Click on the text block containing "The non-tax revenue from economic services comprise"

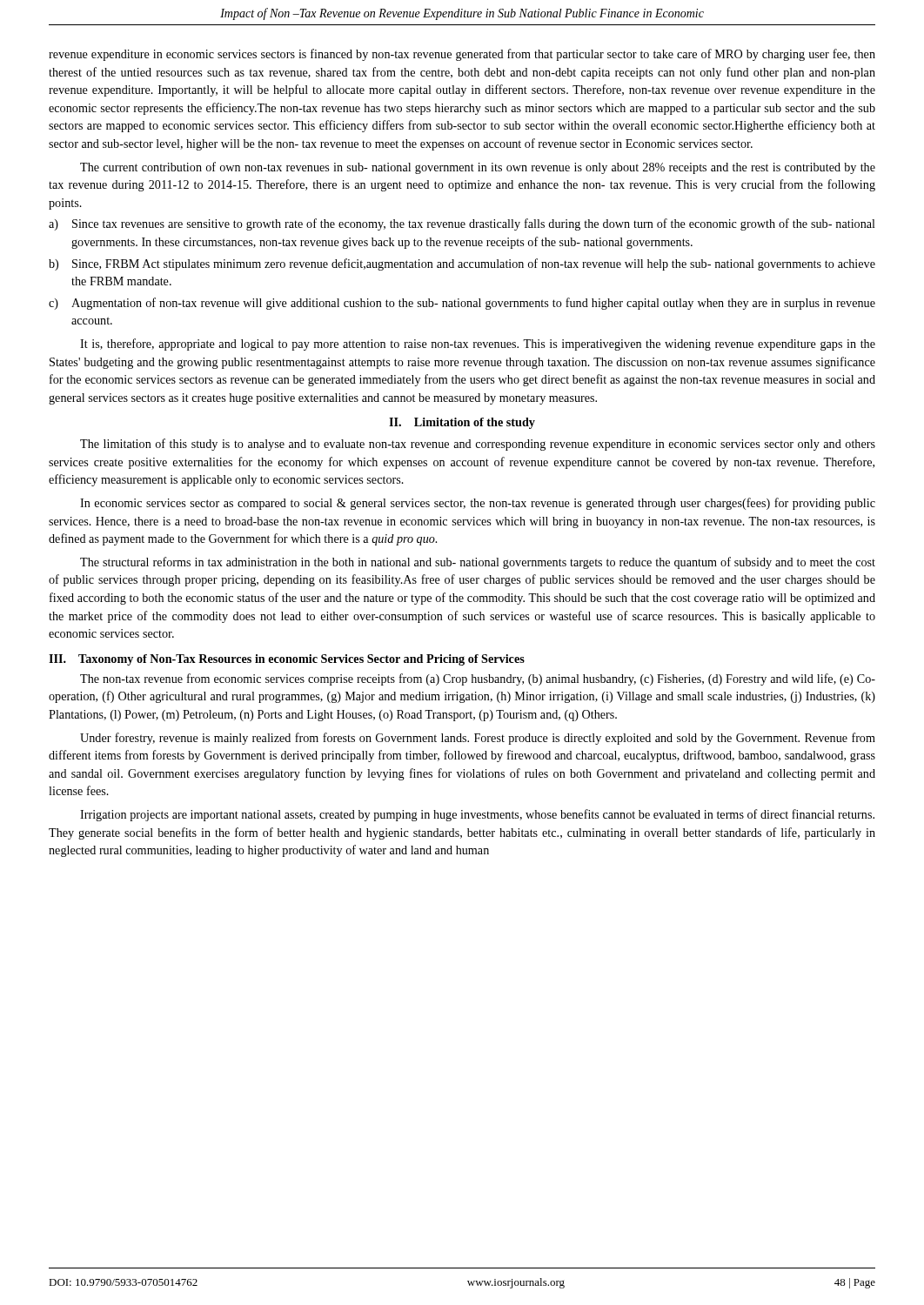tap(462, 697)
